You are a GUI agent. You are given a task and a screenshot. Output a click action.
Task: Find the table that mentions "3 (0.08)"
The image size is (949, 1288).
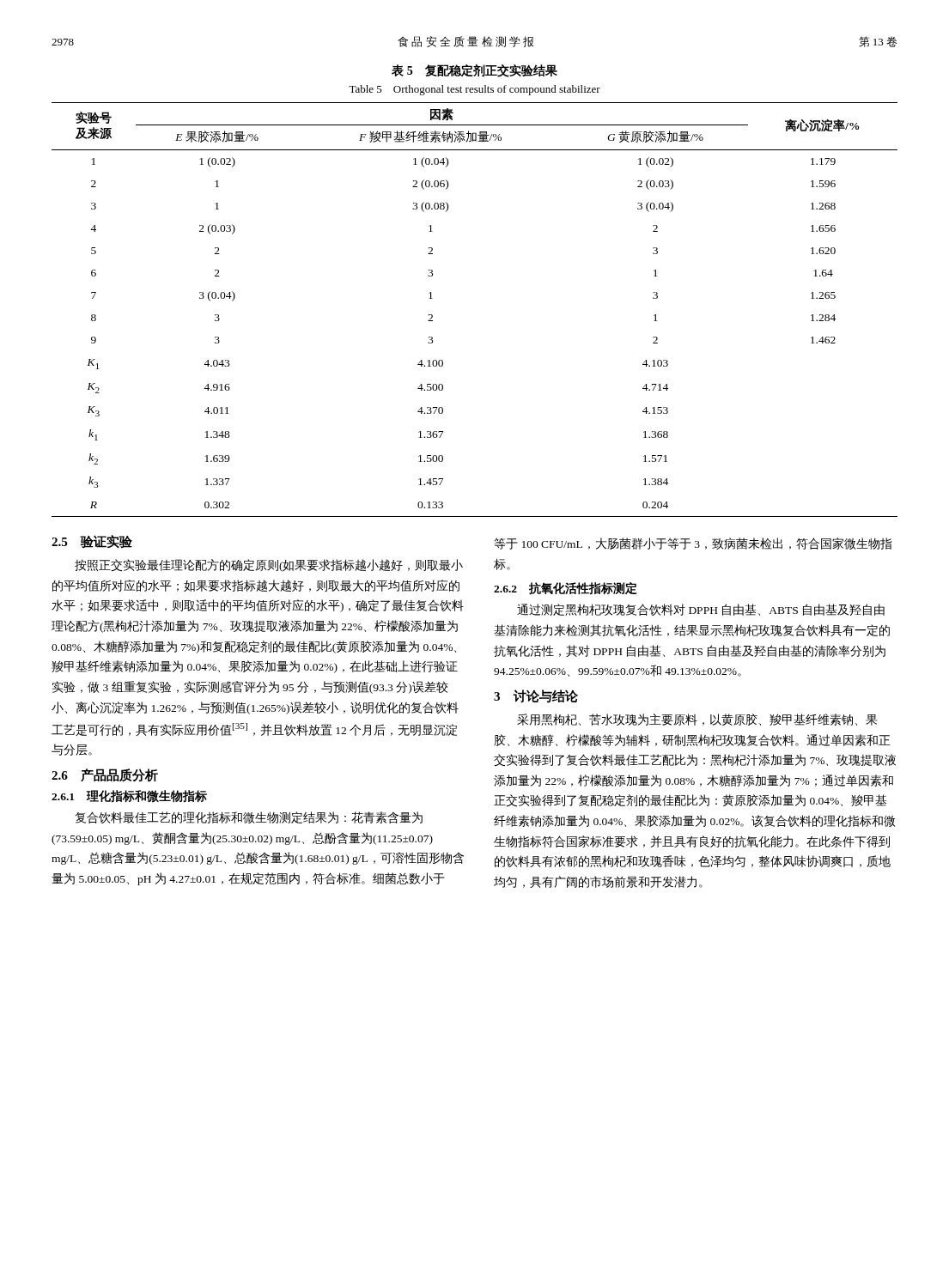pos(474,290)
